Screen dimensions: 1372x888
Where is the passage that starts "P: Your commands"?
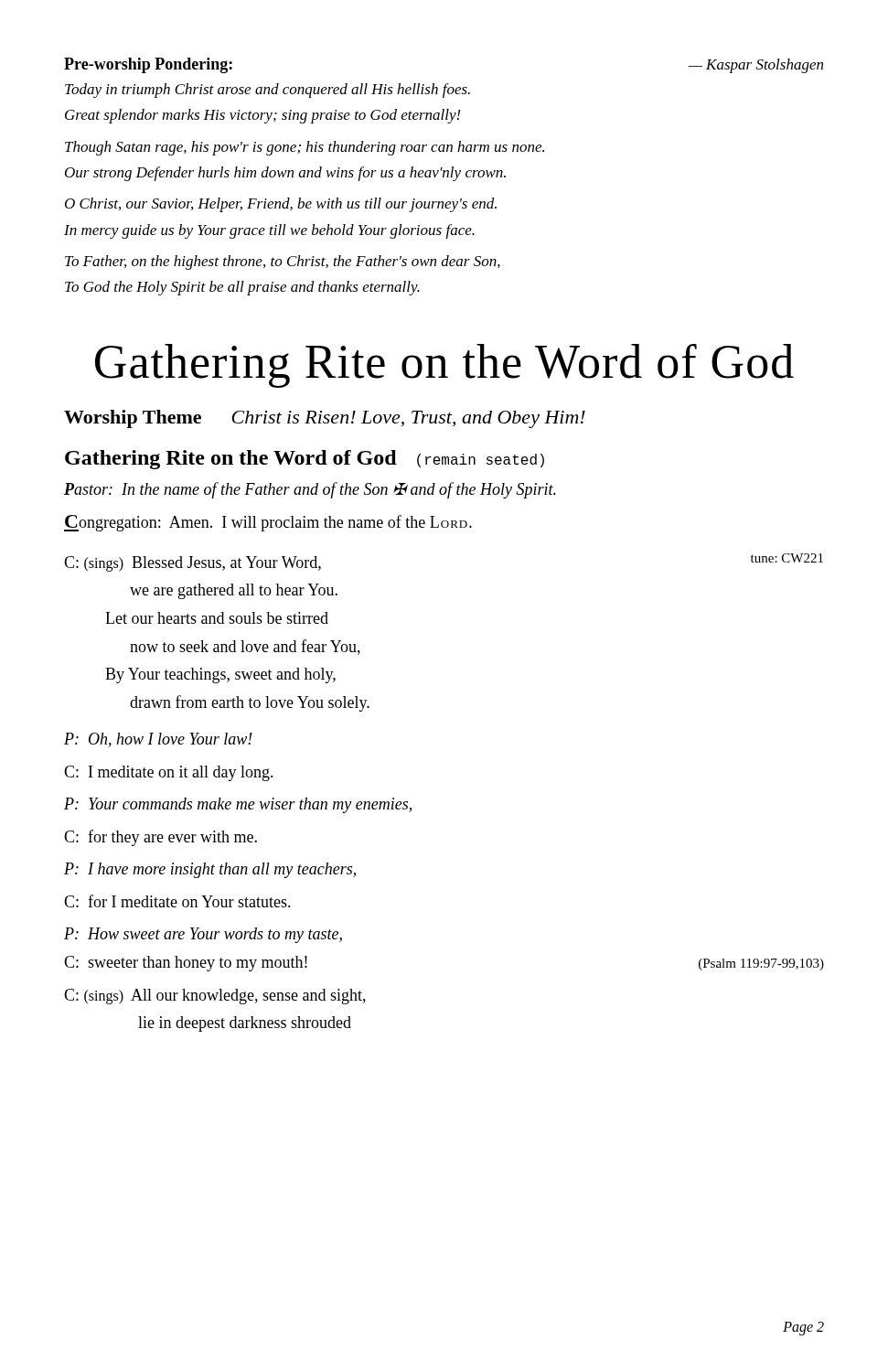238,805
